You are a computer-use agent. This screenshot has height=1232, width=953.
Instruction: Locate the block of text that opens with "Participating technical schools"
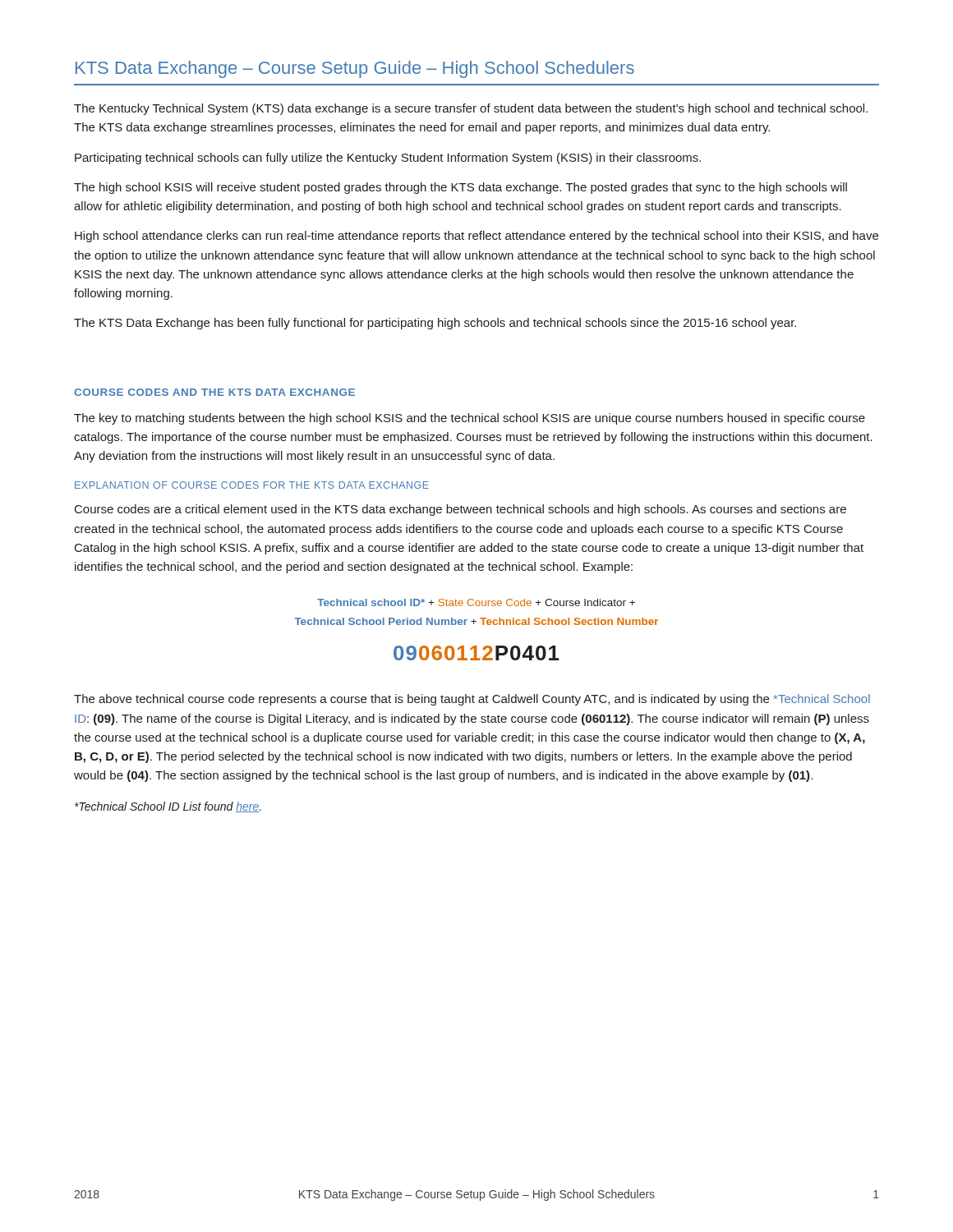point(388,157)
